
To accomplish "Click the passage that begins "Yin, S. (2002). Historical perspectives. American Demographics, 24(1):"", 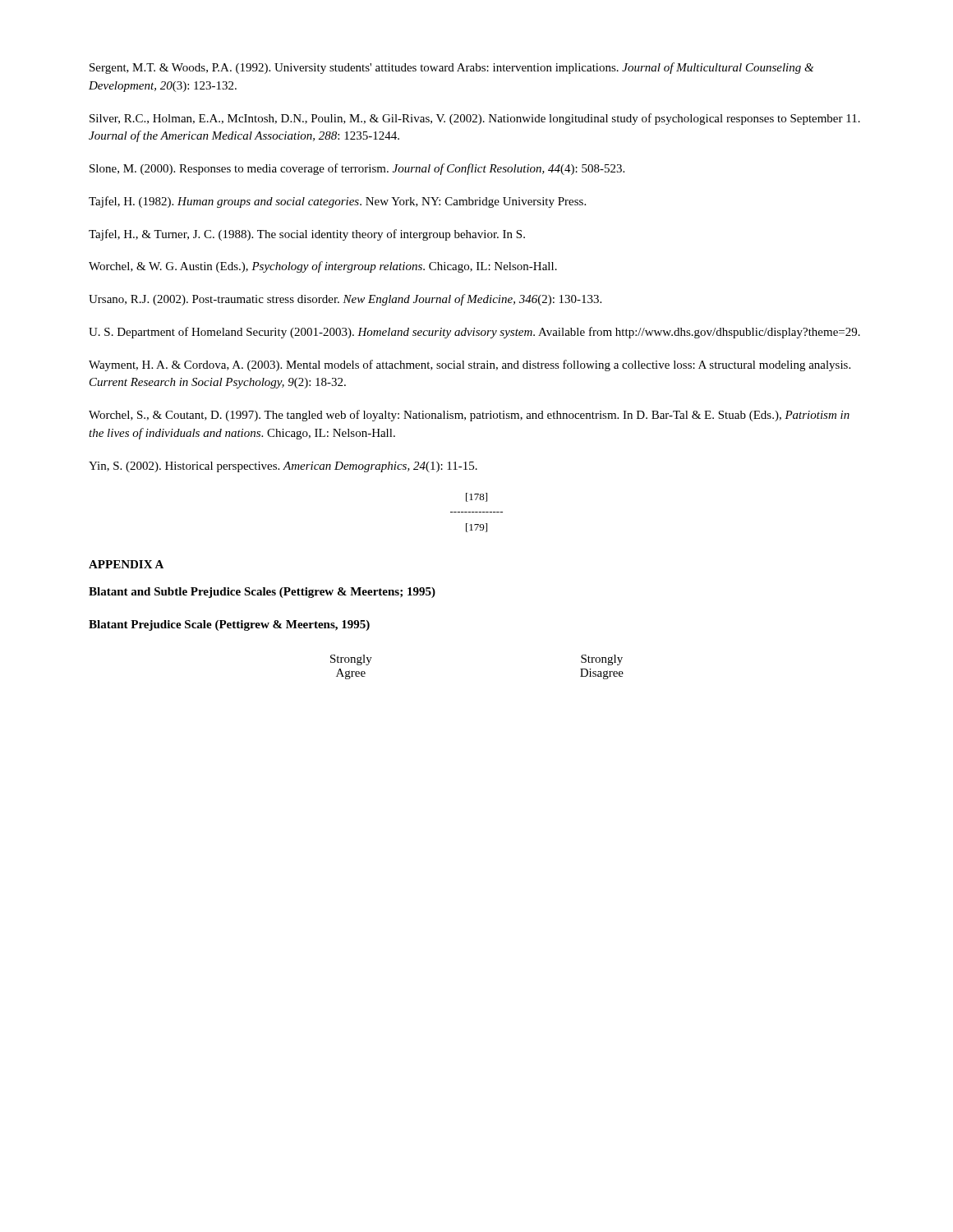I will [x=283, y=465].
